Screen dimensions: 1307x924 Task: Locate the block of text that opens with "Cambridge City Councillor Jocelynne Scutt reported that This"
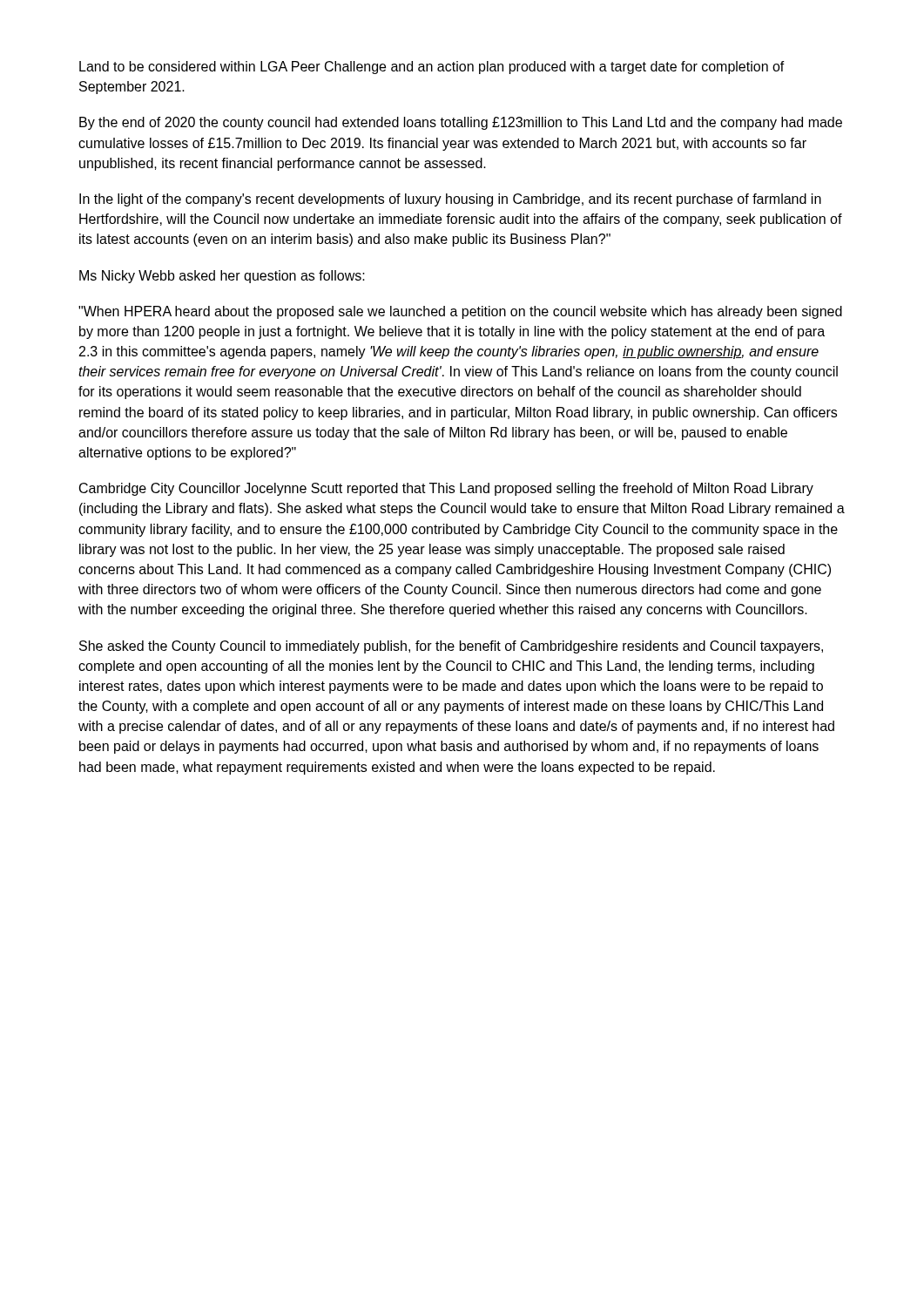coord(461,549)
